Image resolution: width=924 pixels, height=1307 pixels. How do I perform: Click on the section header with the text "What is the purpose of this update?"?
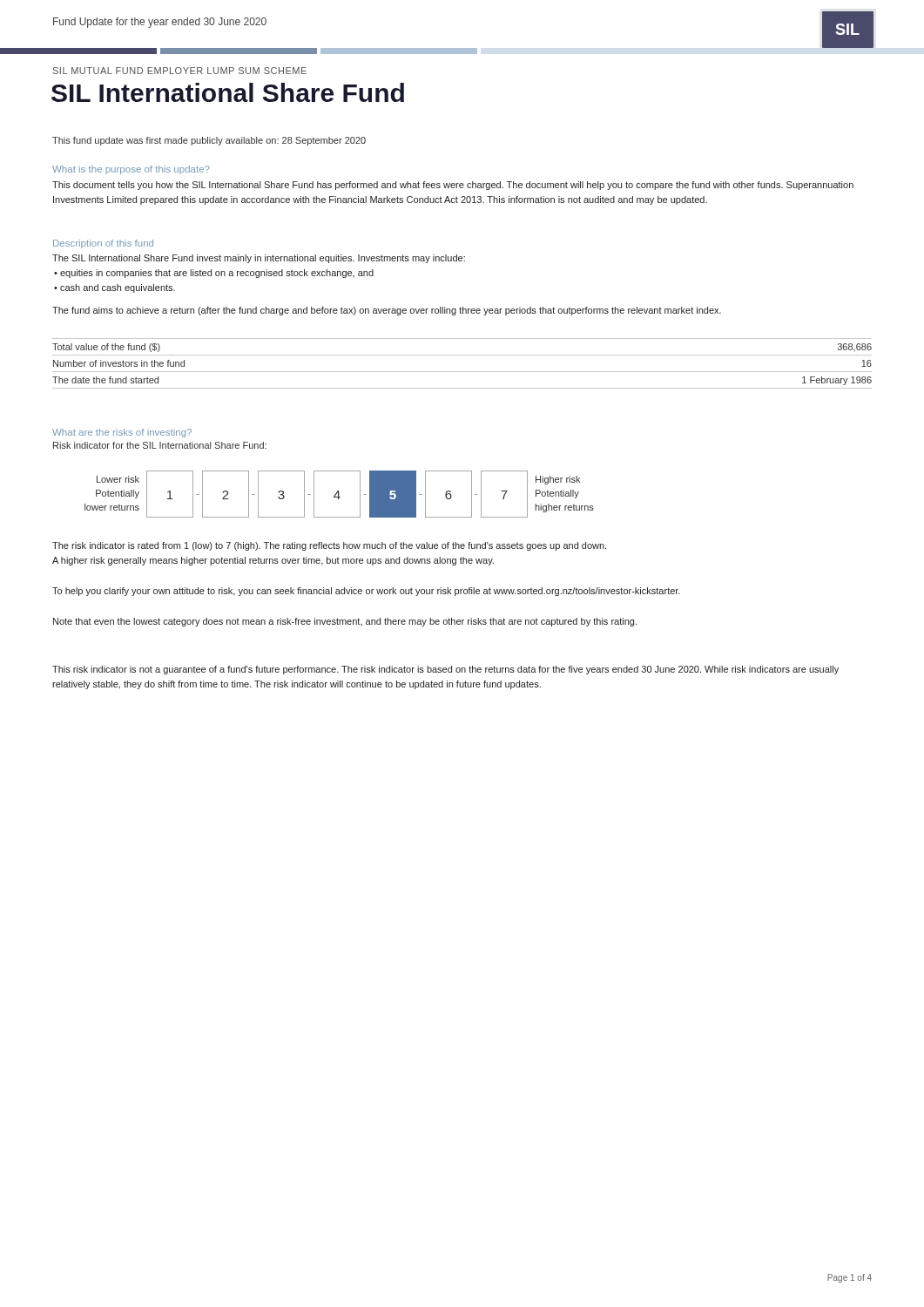[131, 169]
